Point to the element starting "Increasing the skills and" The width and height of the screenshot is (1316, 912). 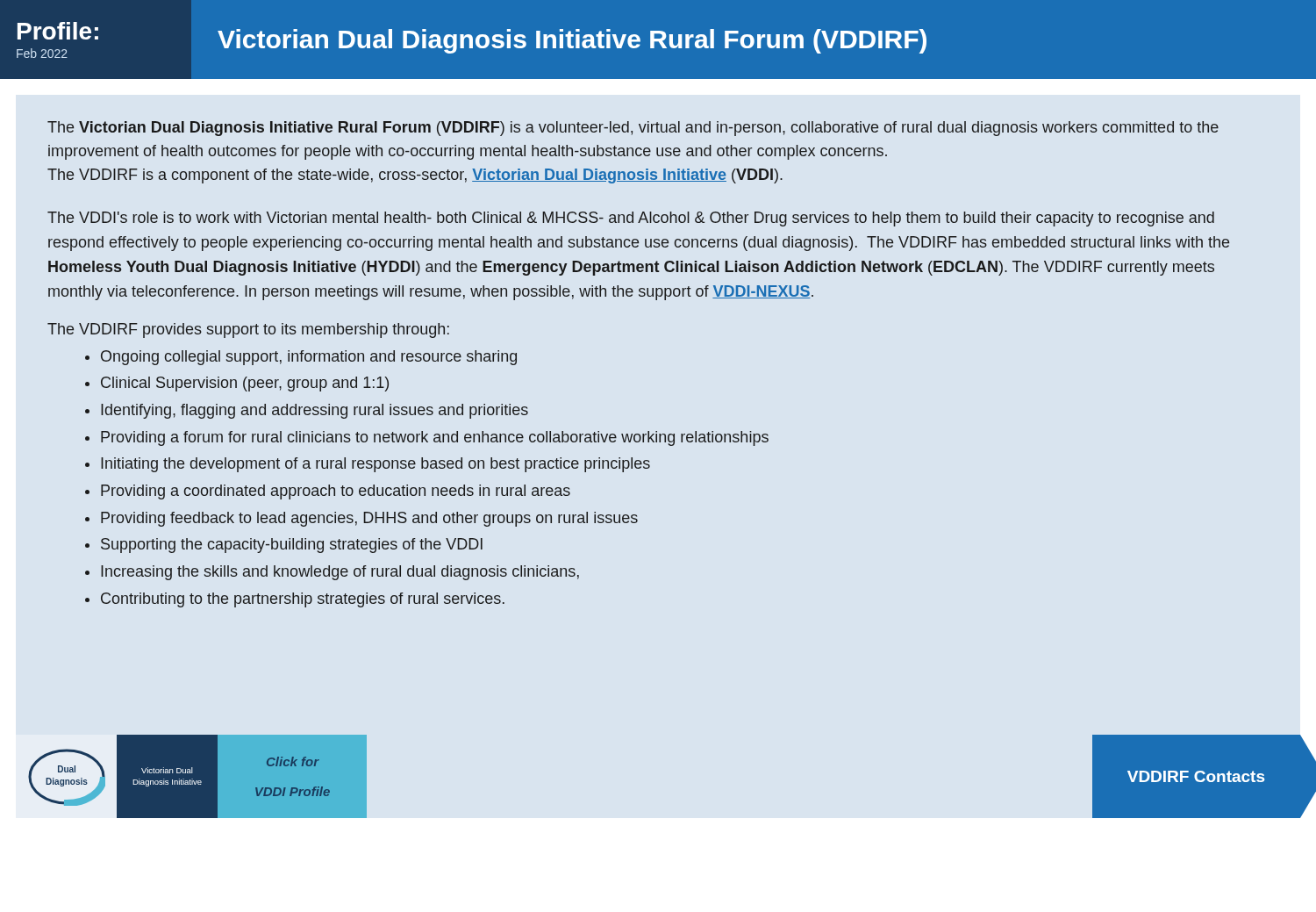(x=340, y=571)
